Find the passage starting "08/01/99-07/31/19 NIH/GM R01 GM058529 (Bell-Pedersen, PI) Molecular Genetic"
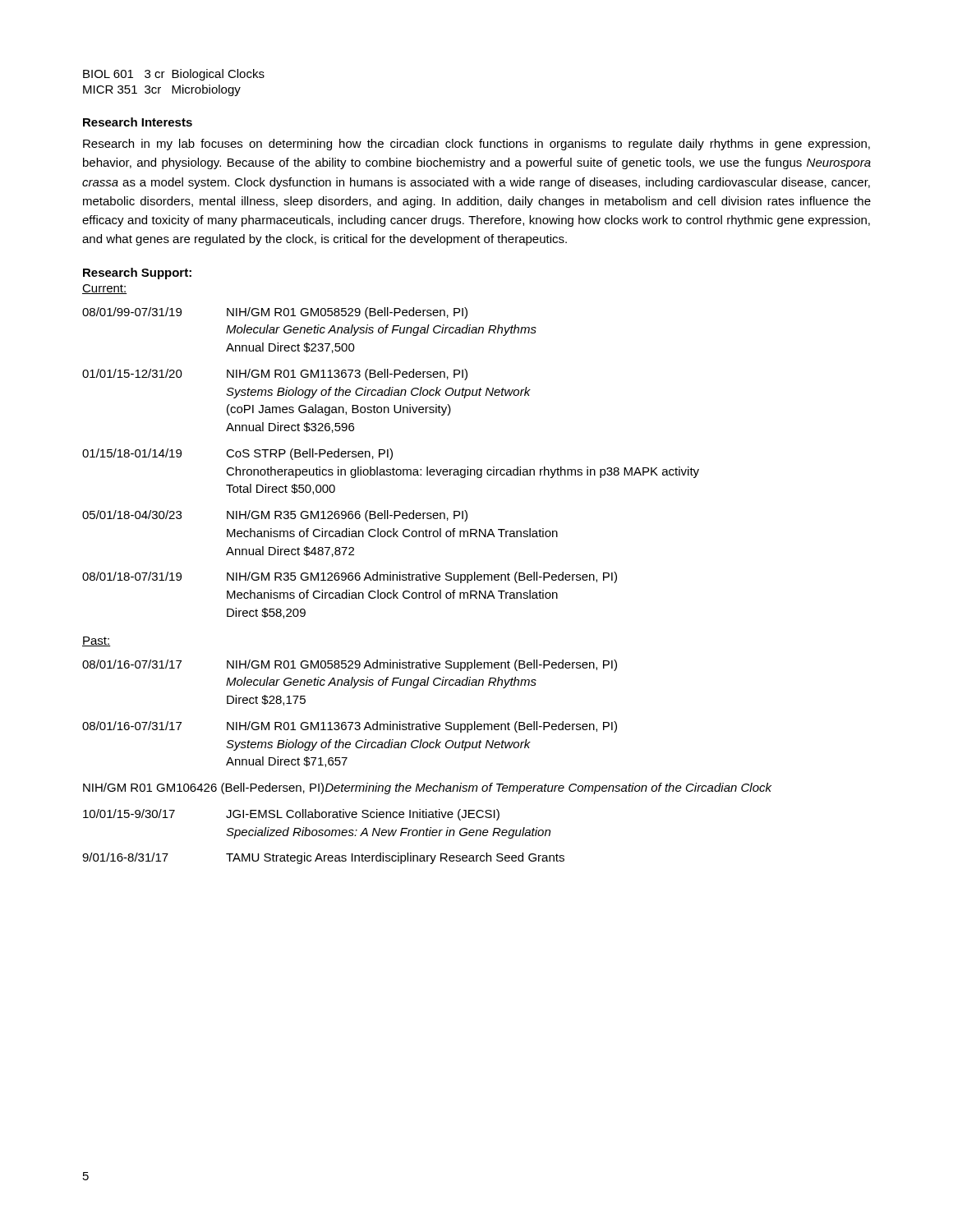 [x=476, y=329]
